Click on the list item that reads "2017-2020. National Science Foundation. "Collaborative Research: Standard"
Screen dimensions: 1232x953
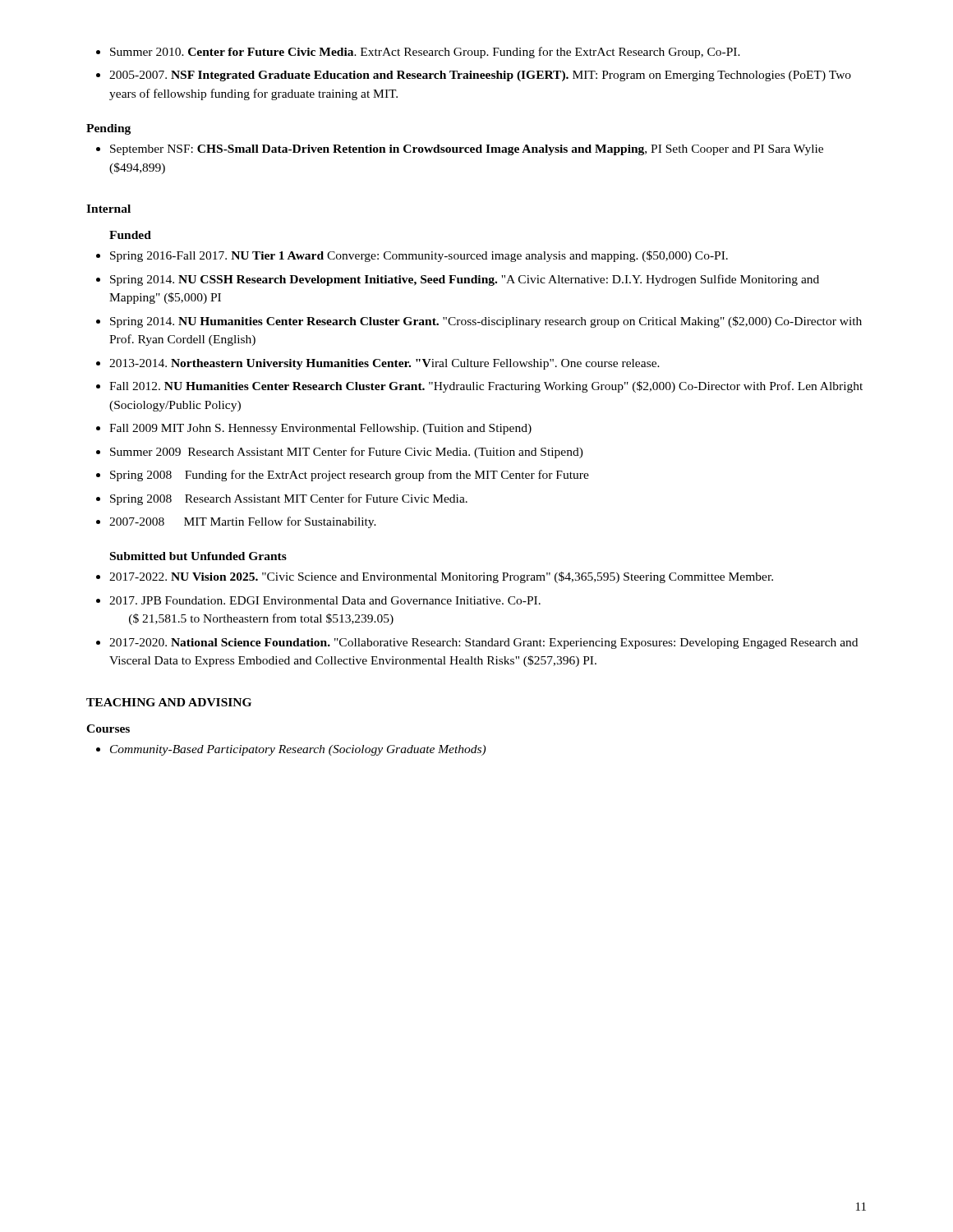click(x=484, y=651)
